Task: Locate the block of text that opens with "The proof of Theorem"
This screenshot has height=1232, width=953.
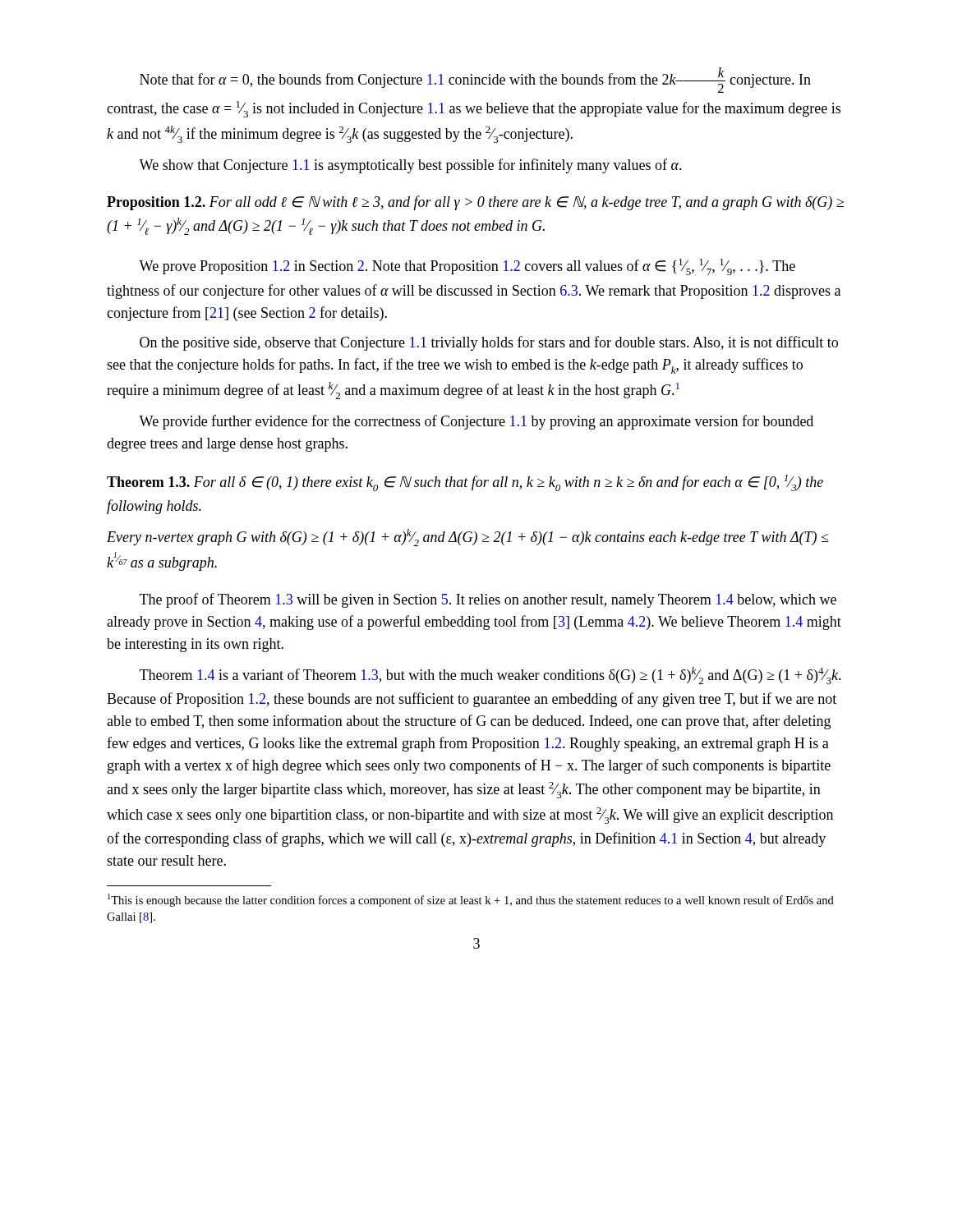Action: tap(476, 730)
